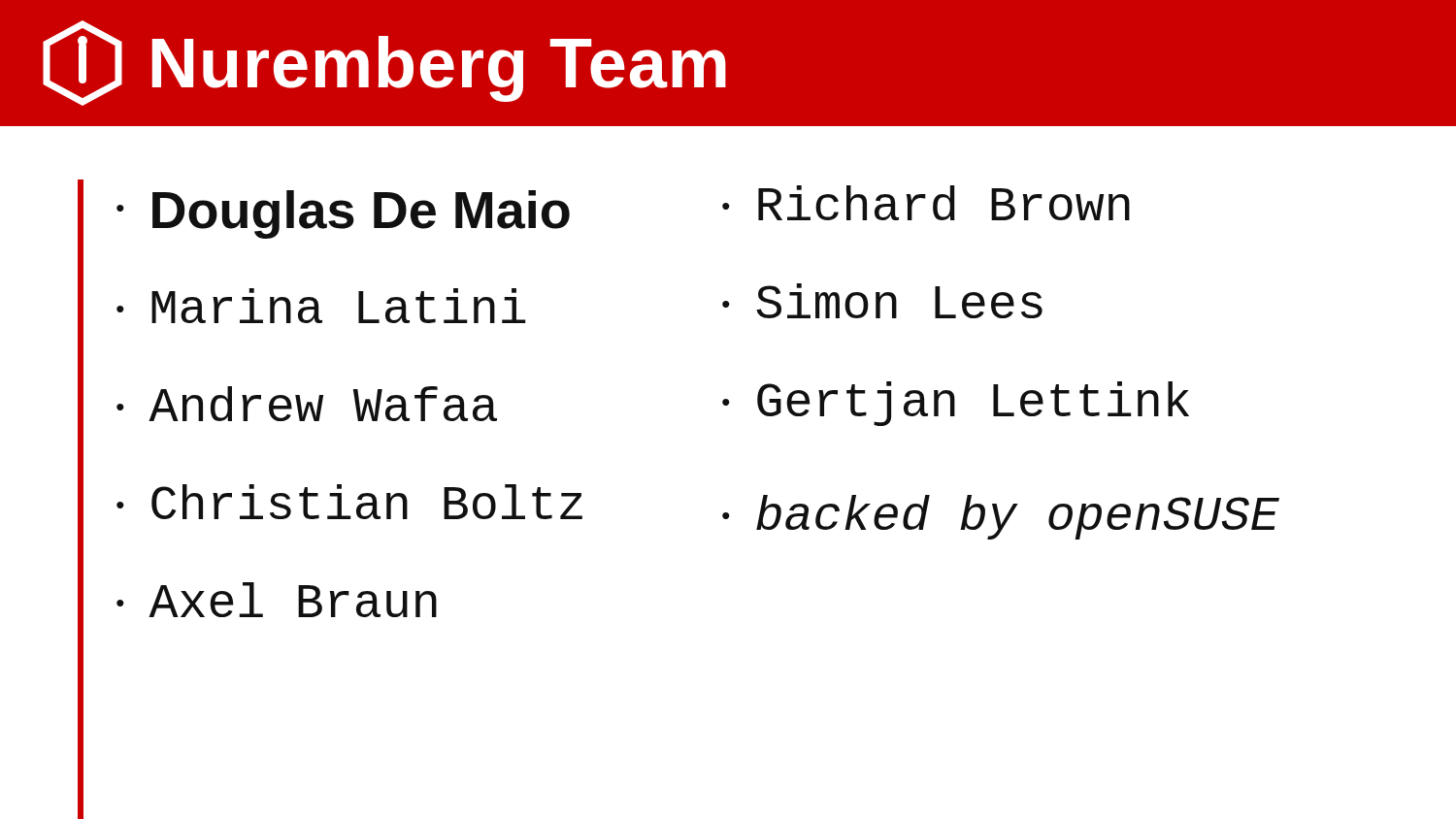This screenshot has width=1456, height=819.
Task: Click on the list item containing "• backed by"
Action: (999, 517)
